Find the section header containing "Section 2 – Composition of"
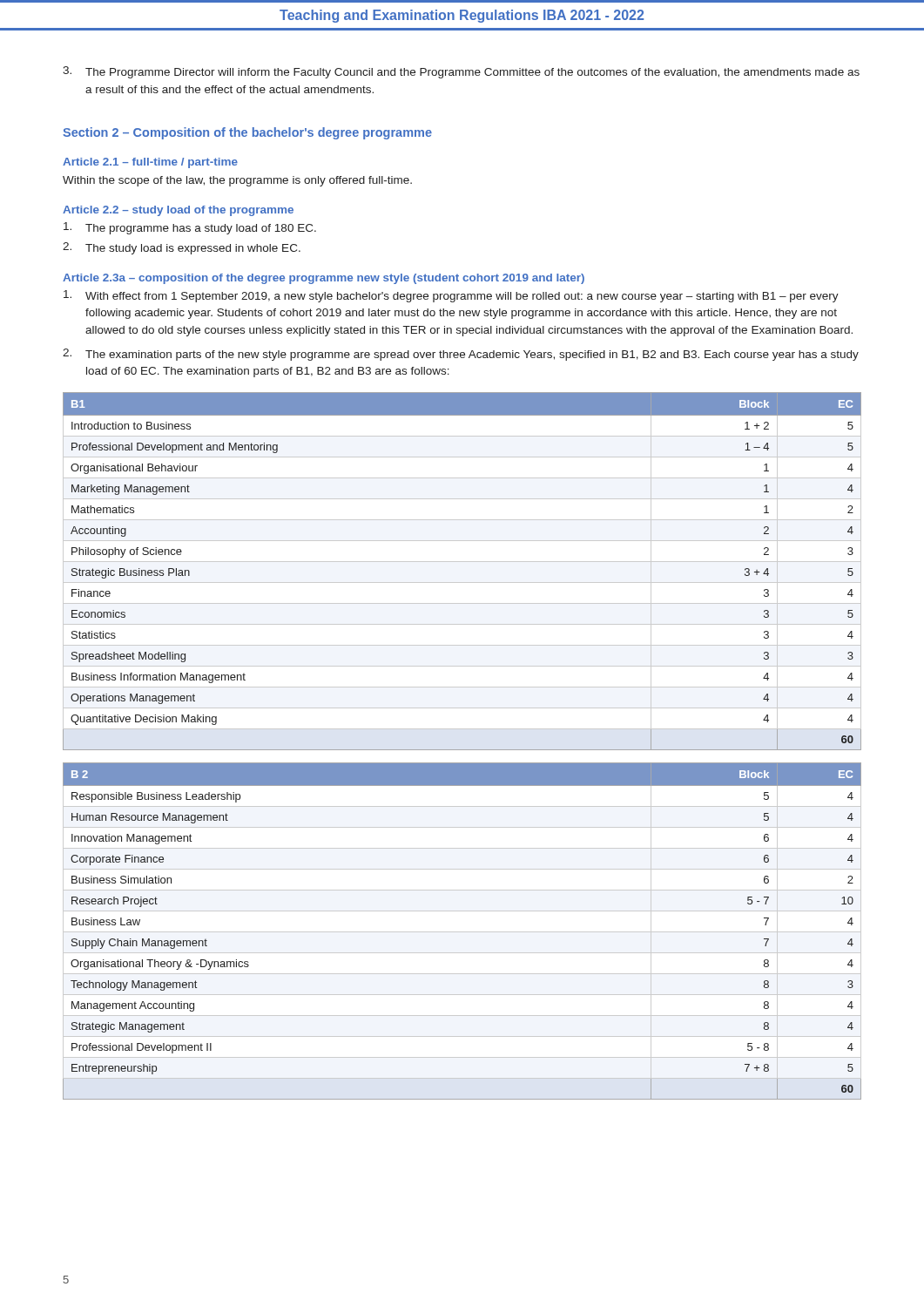 click(247, 133)
